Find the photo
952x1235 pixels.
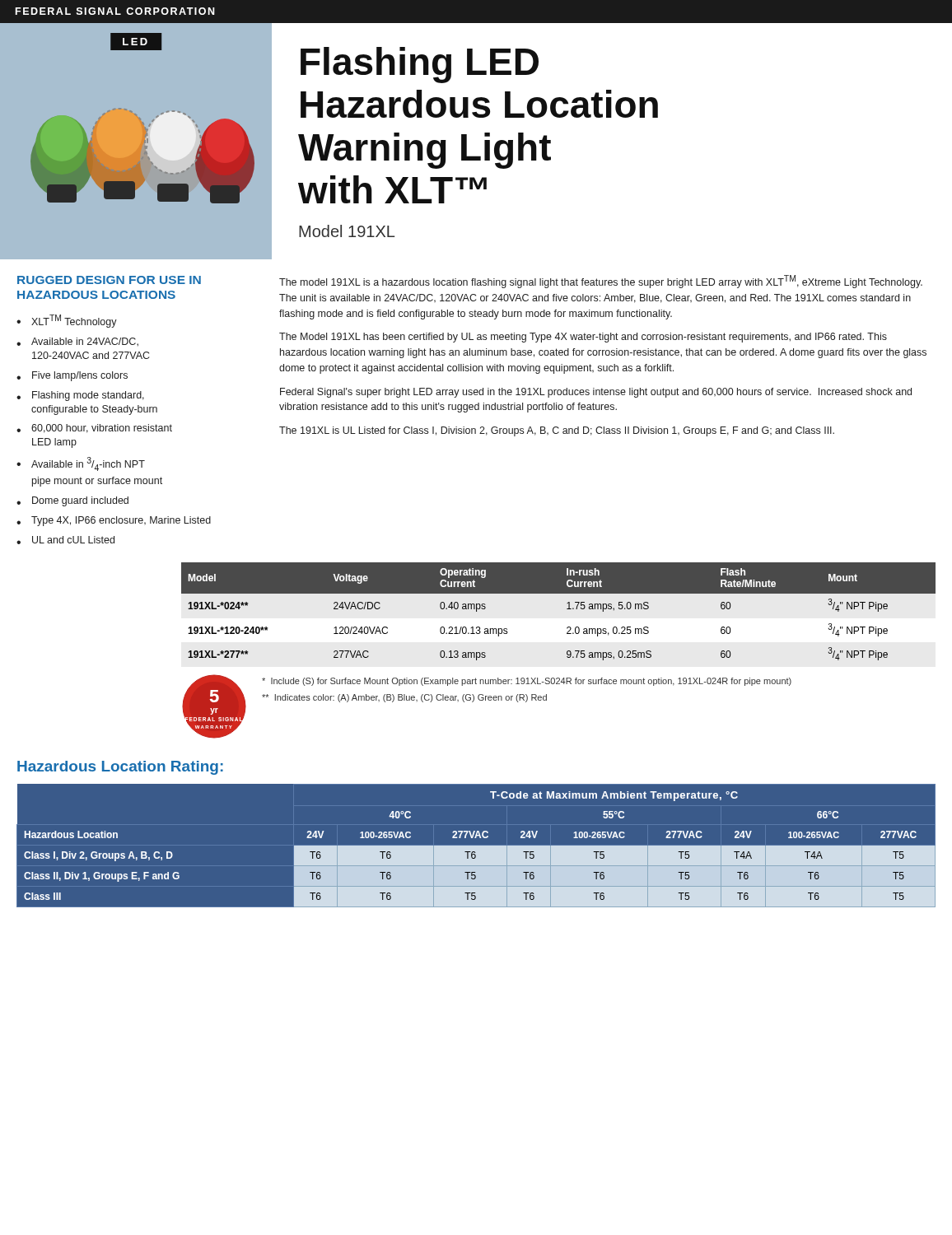(136, 141)
